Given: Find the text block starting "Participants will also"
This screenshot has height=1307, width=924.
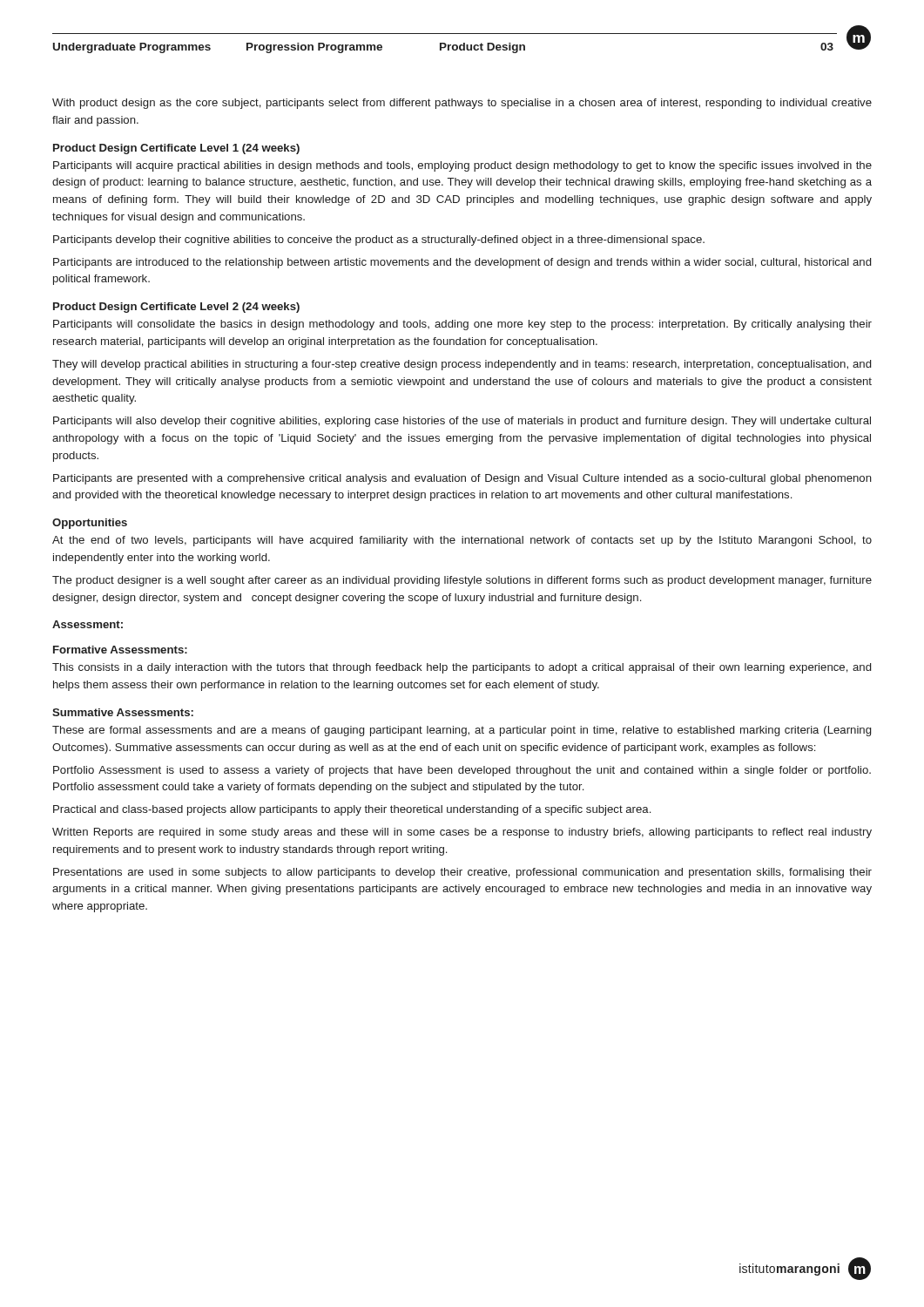Looking at the screenshot, I should pyautogui.click(x=462, y=438).
